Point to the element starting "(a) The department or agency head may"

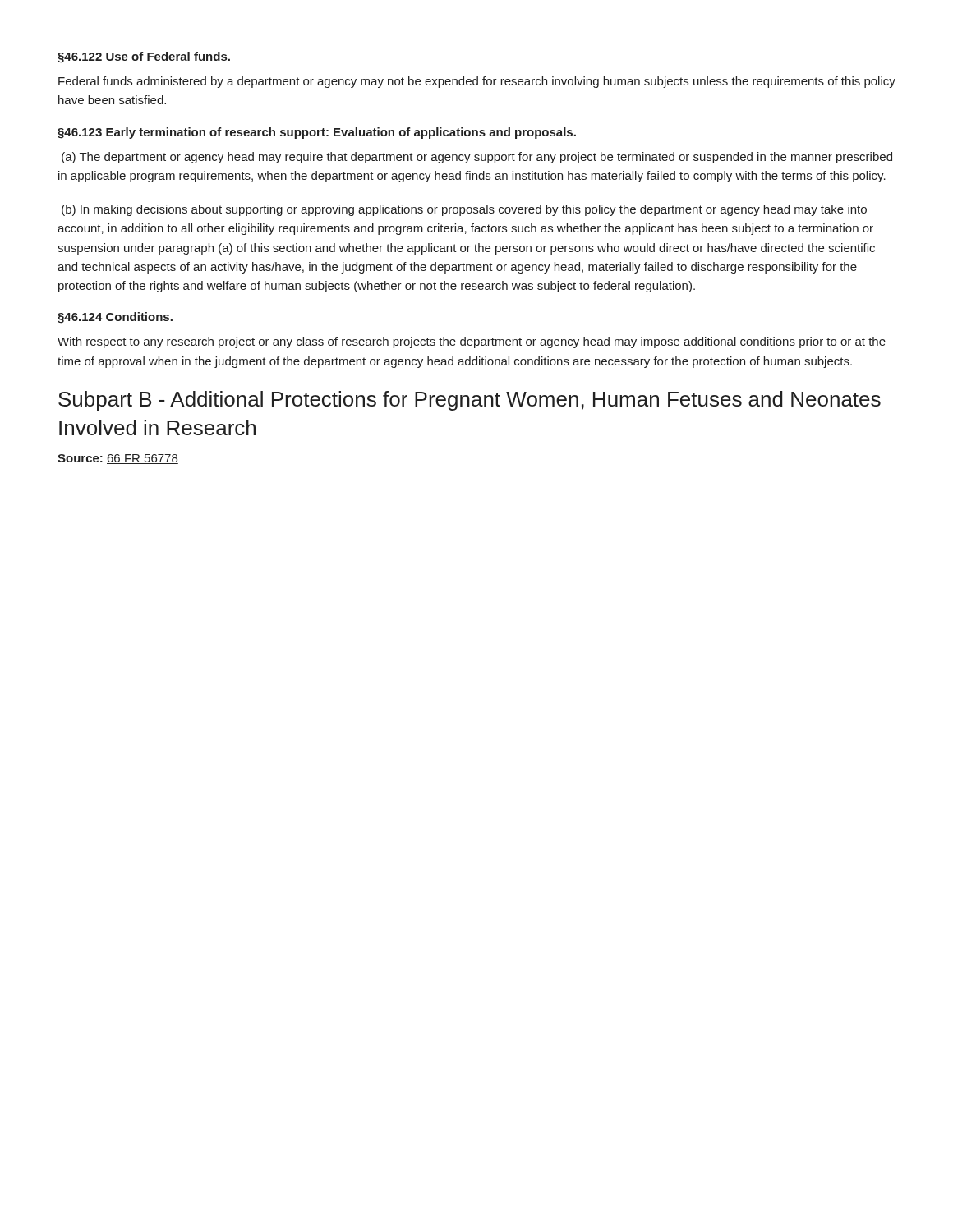(475, 166)
